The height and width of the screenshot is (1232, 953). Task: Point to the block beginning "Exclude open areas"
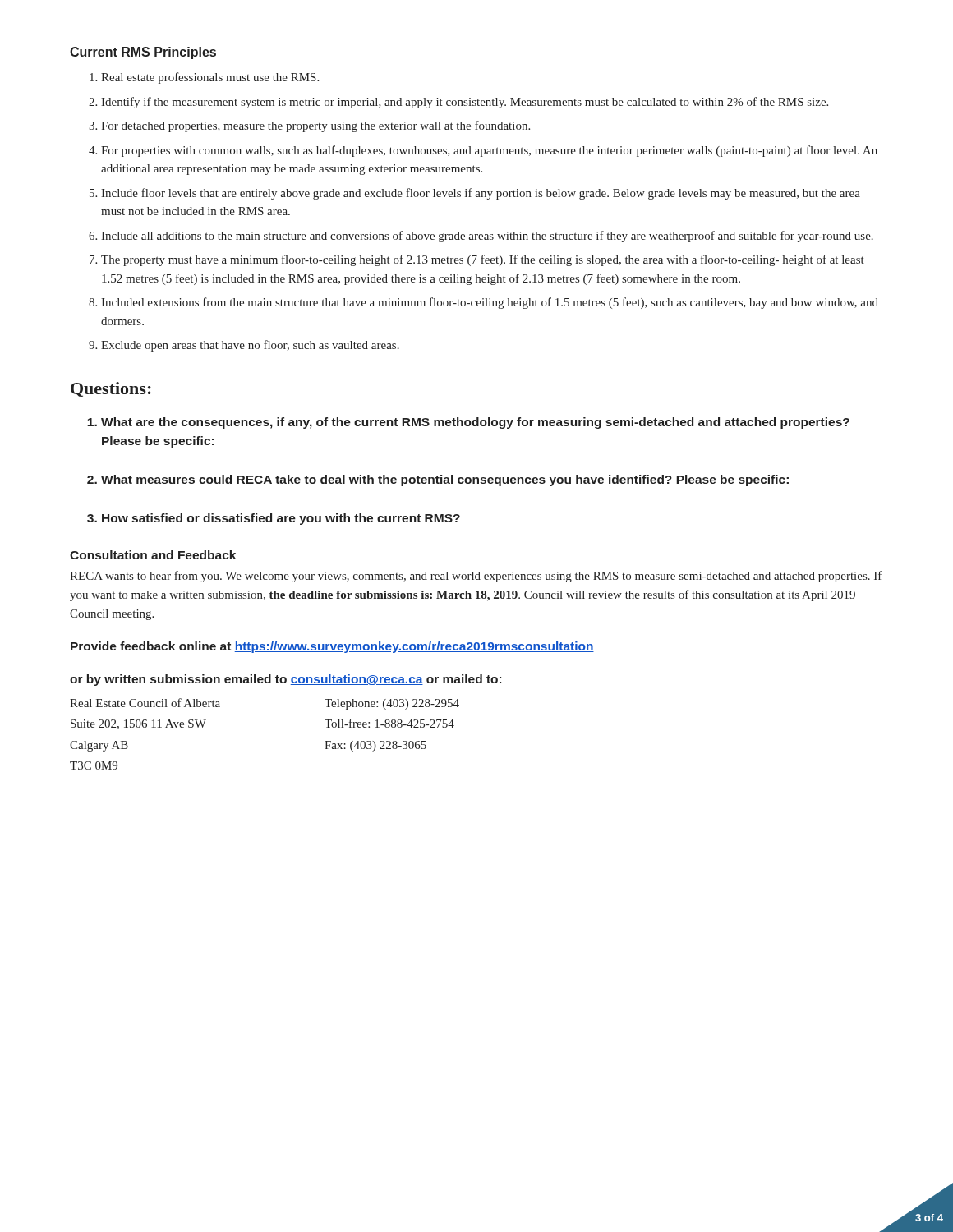(244, 346)
